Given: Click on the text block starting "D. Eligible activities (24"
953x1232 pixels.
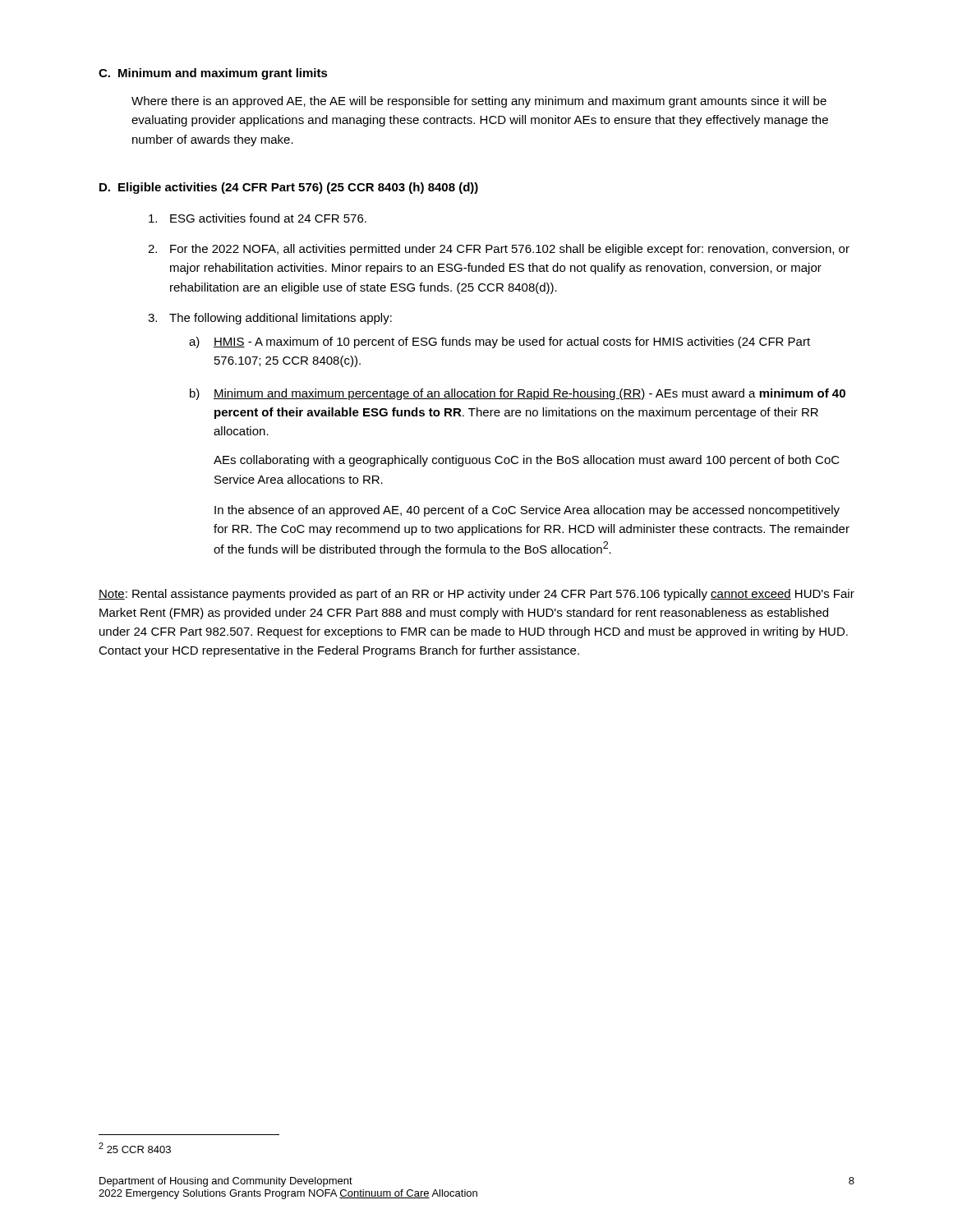Looking at the screenshot, I should point(288,187).
